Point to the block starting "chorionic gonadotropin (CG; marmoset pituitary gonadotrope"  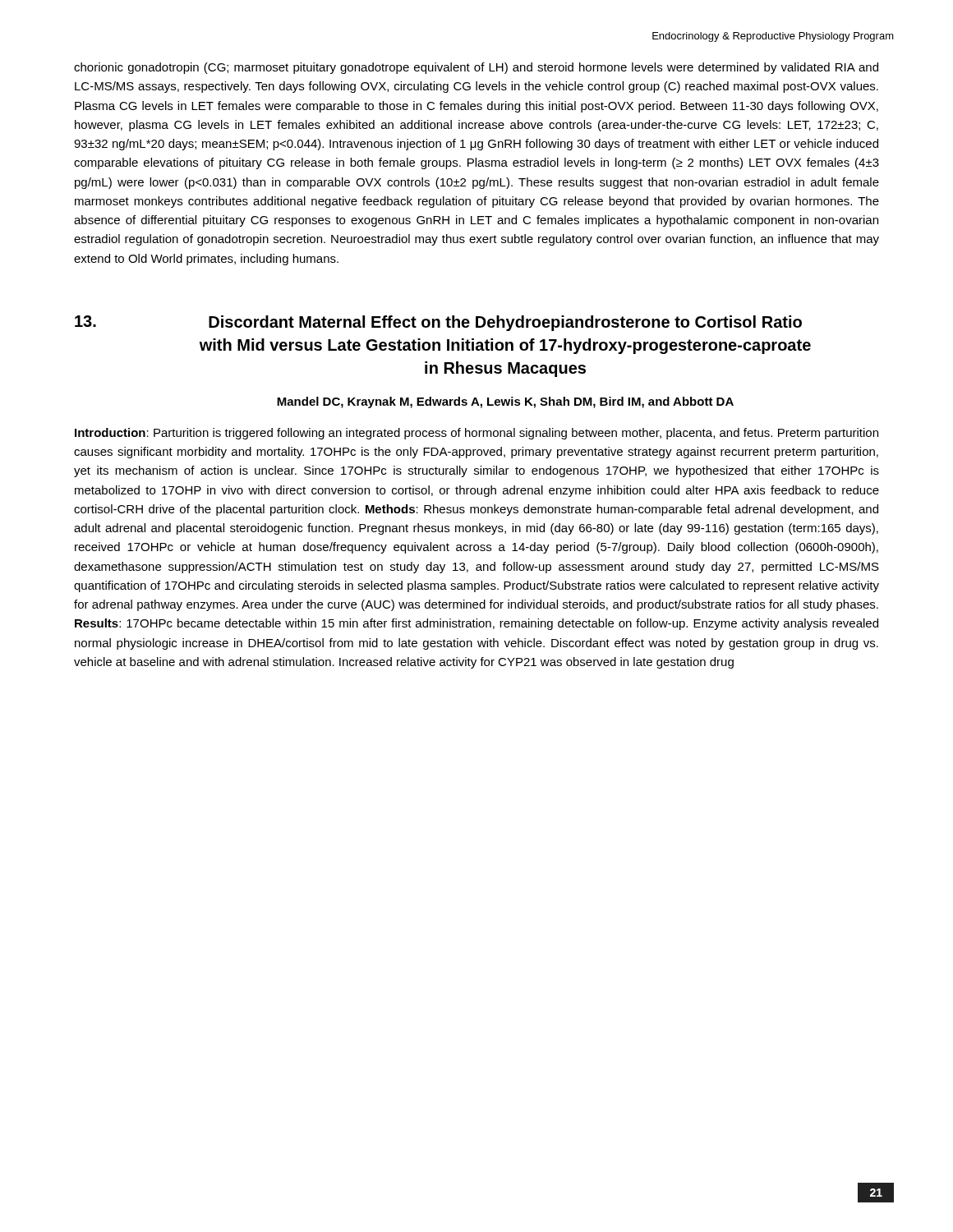[x=476, y=162]
